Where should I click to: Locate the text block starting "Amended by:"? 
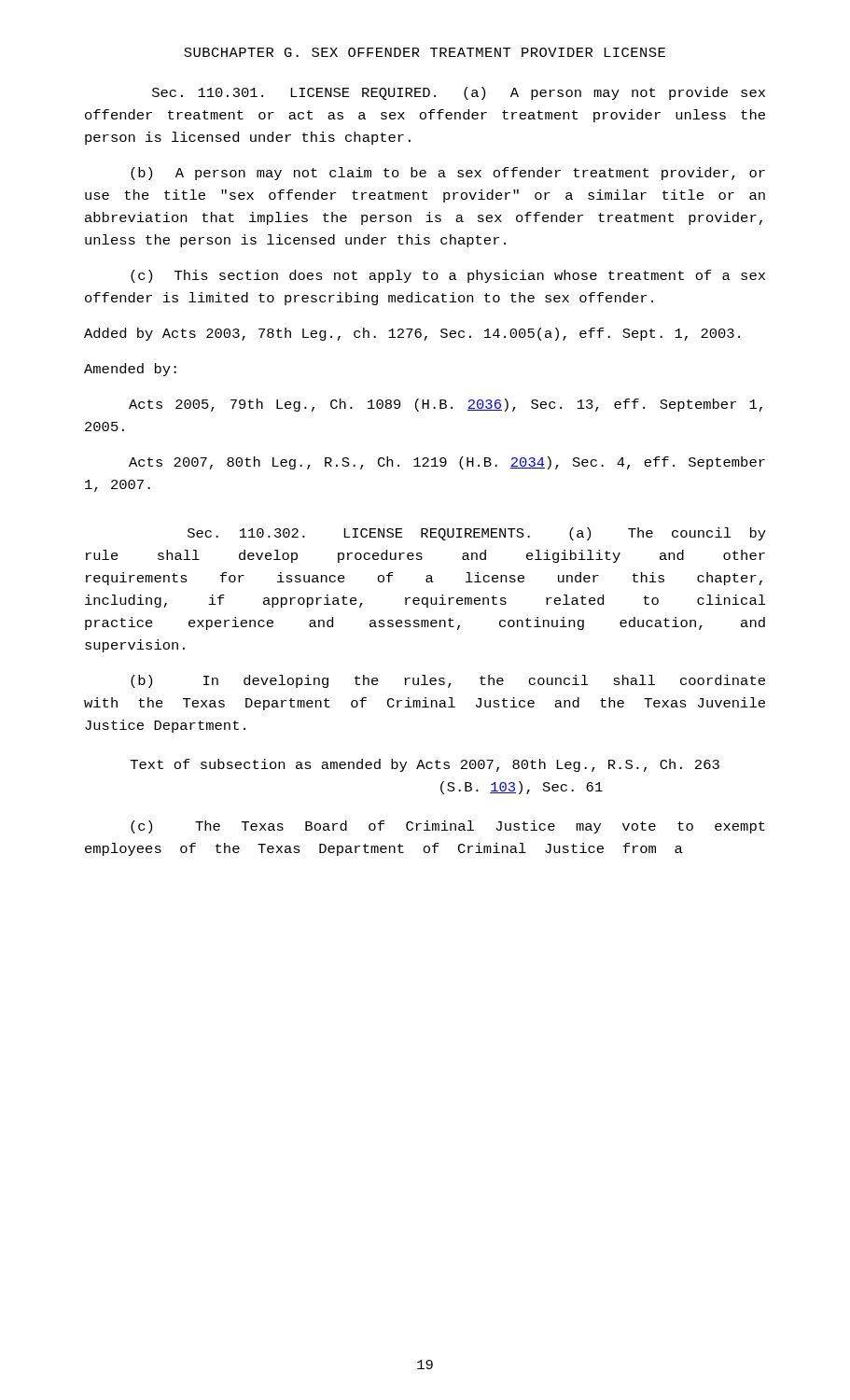132,370
